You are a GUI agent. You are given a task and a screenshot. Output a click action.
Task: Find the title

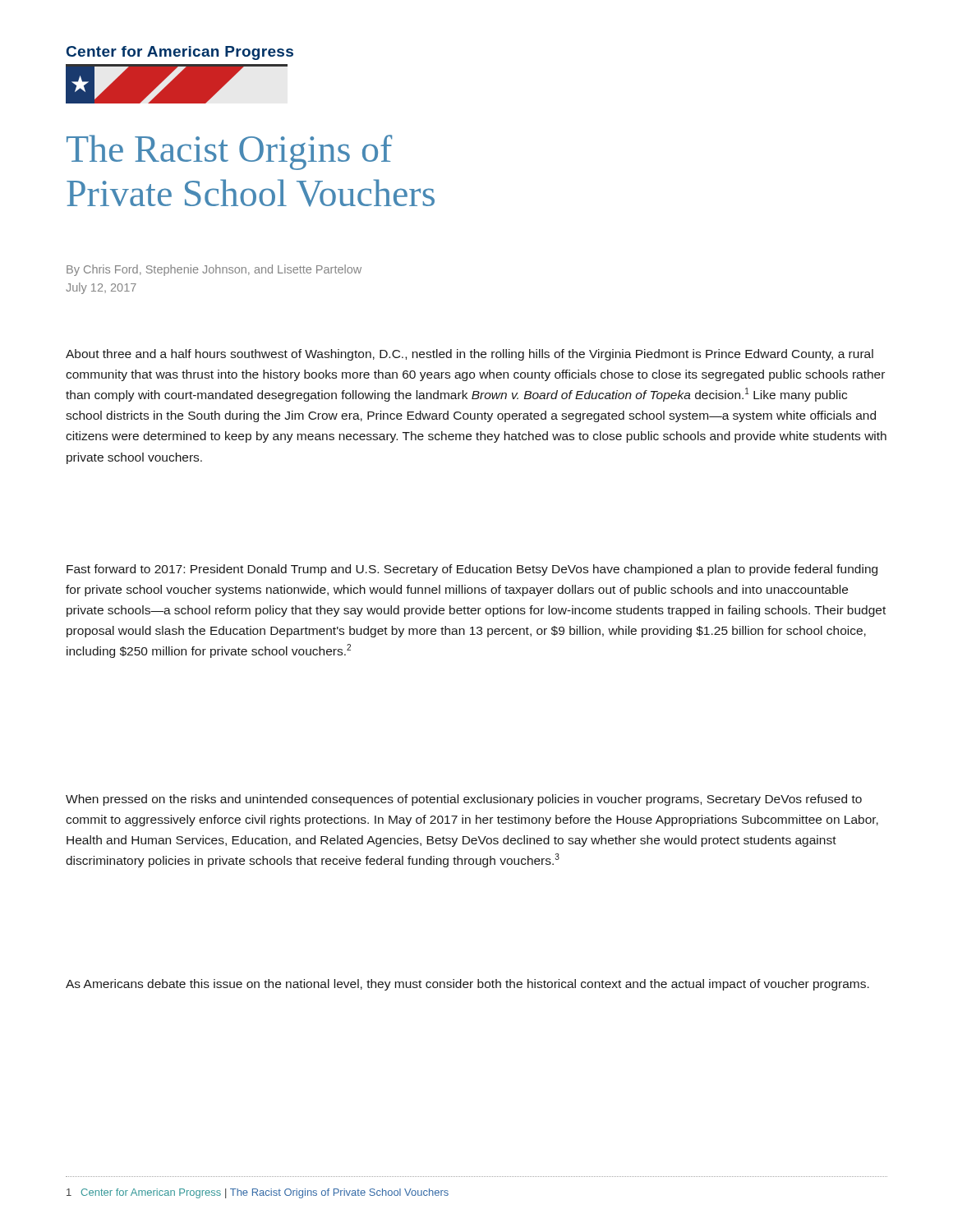coord(353,172)
